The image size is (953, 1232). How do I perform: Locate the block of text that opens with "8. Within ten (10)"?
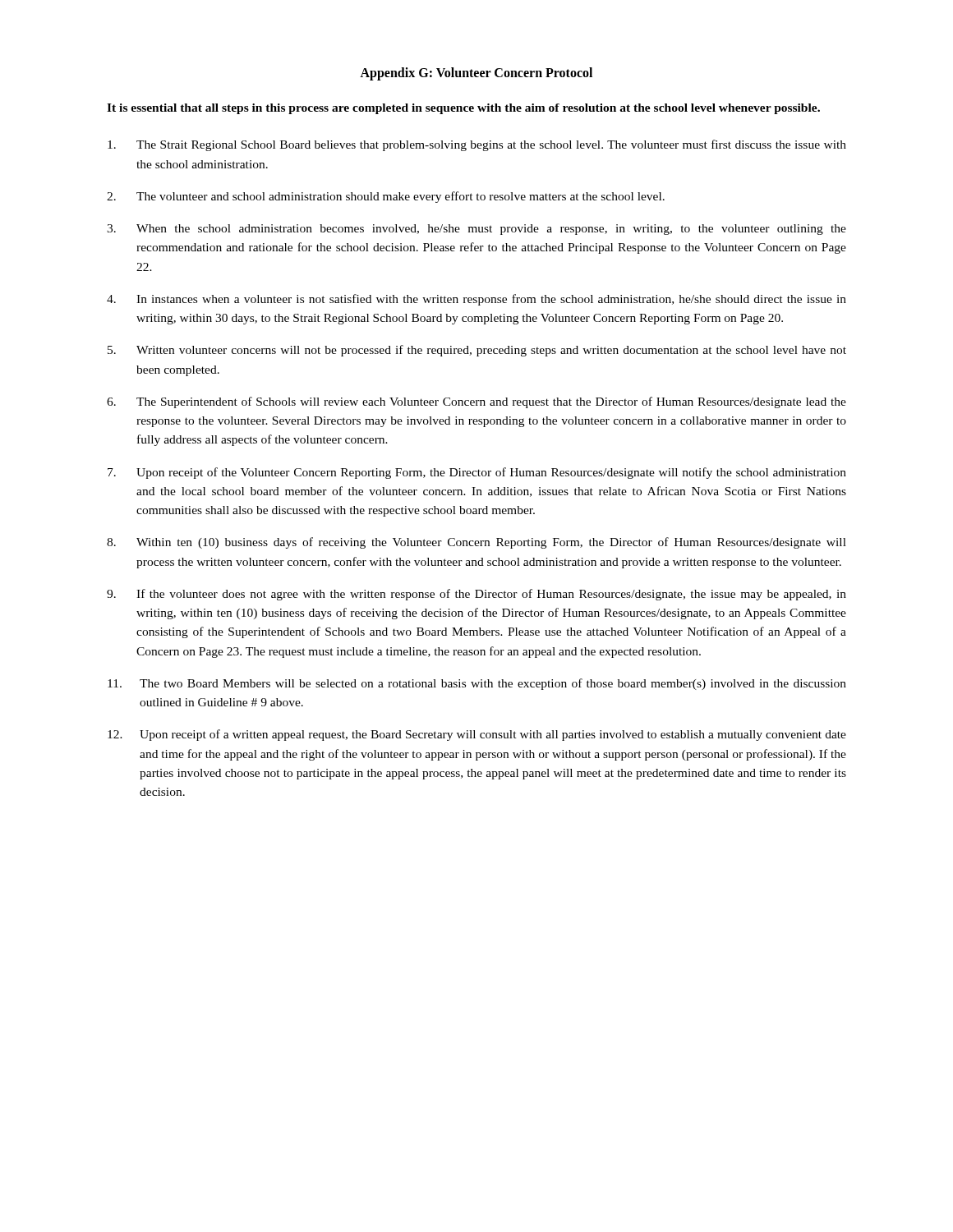coord(476,552)
